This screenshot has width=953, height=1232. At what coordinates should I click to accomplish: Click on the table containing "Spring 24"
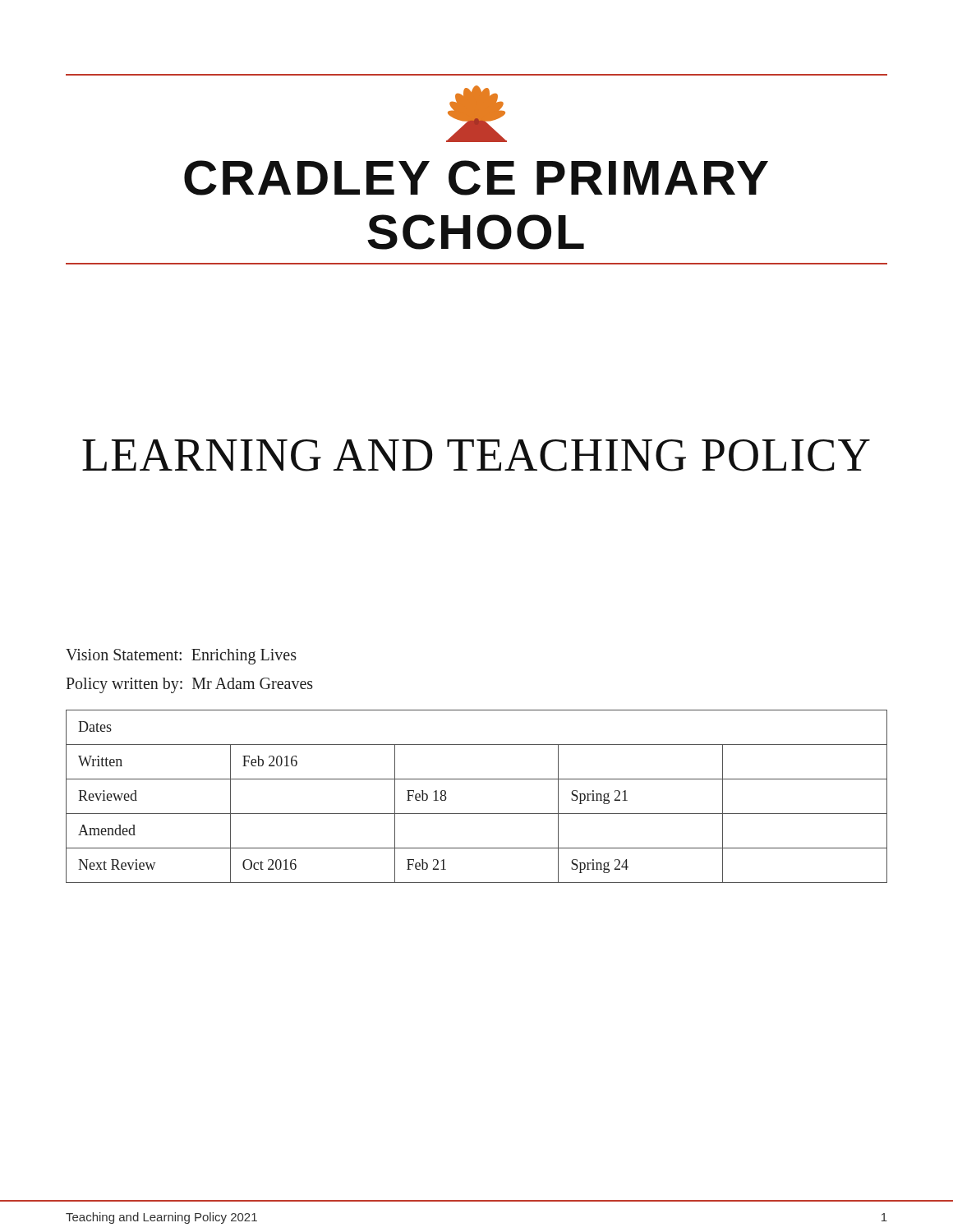(476, 796)
